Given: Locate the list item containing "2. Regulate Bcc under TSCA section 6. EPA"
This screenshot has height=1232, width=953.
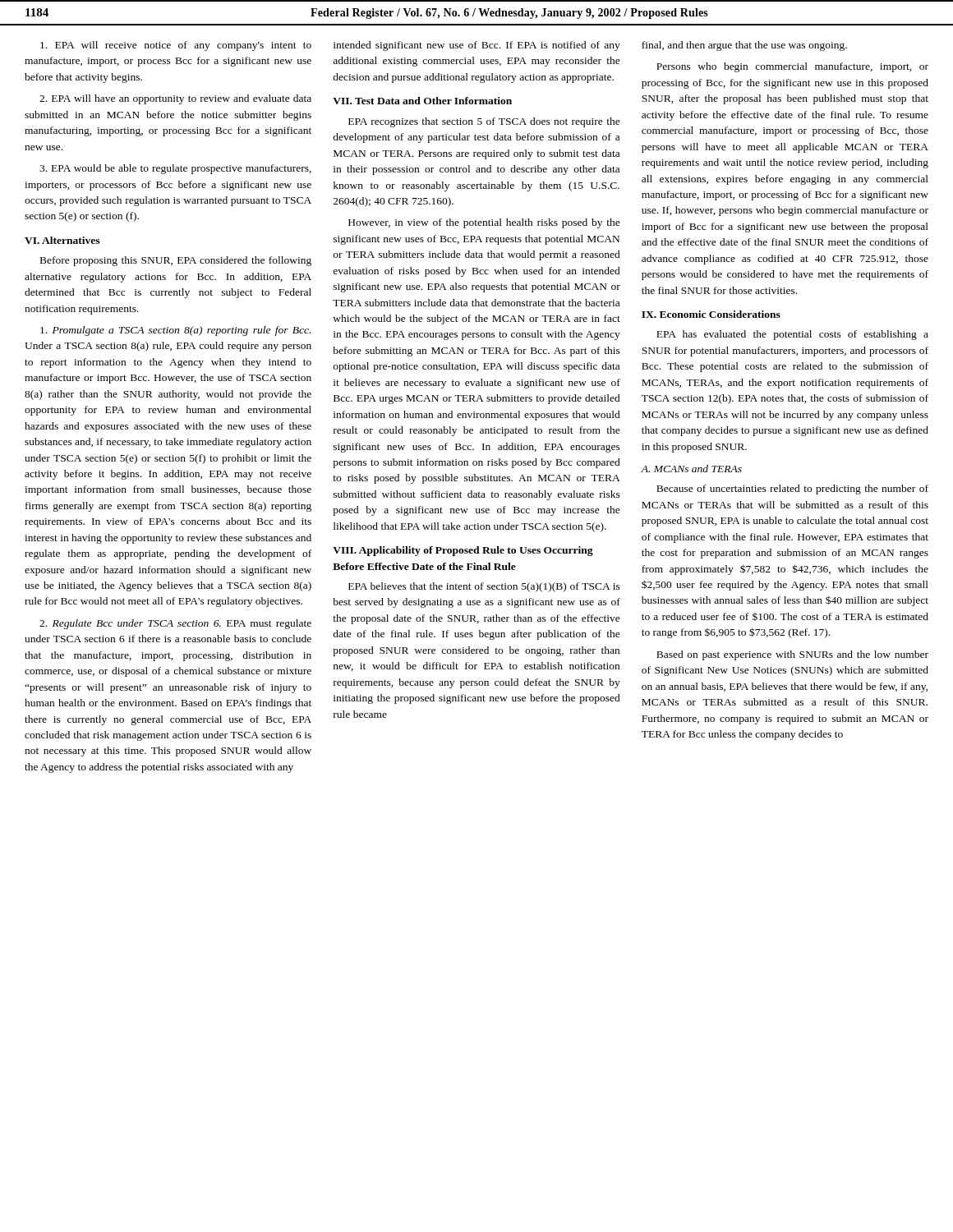Looking at the screenshot, I should [168, 695].
